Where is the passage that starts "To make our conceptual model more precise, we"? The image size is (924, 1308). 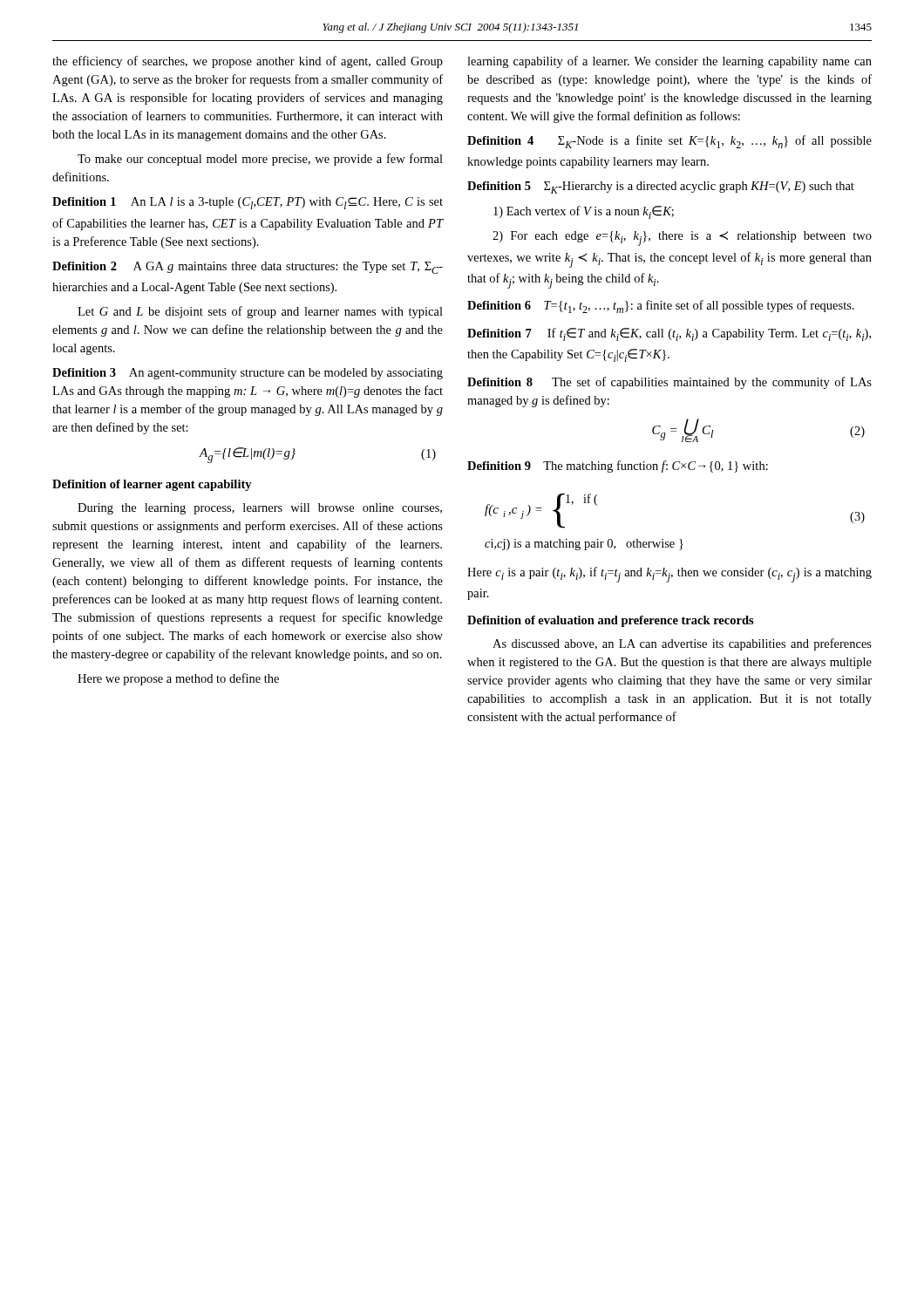pos(248,168)
